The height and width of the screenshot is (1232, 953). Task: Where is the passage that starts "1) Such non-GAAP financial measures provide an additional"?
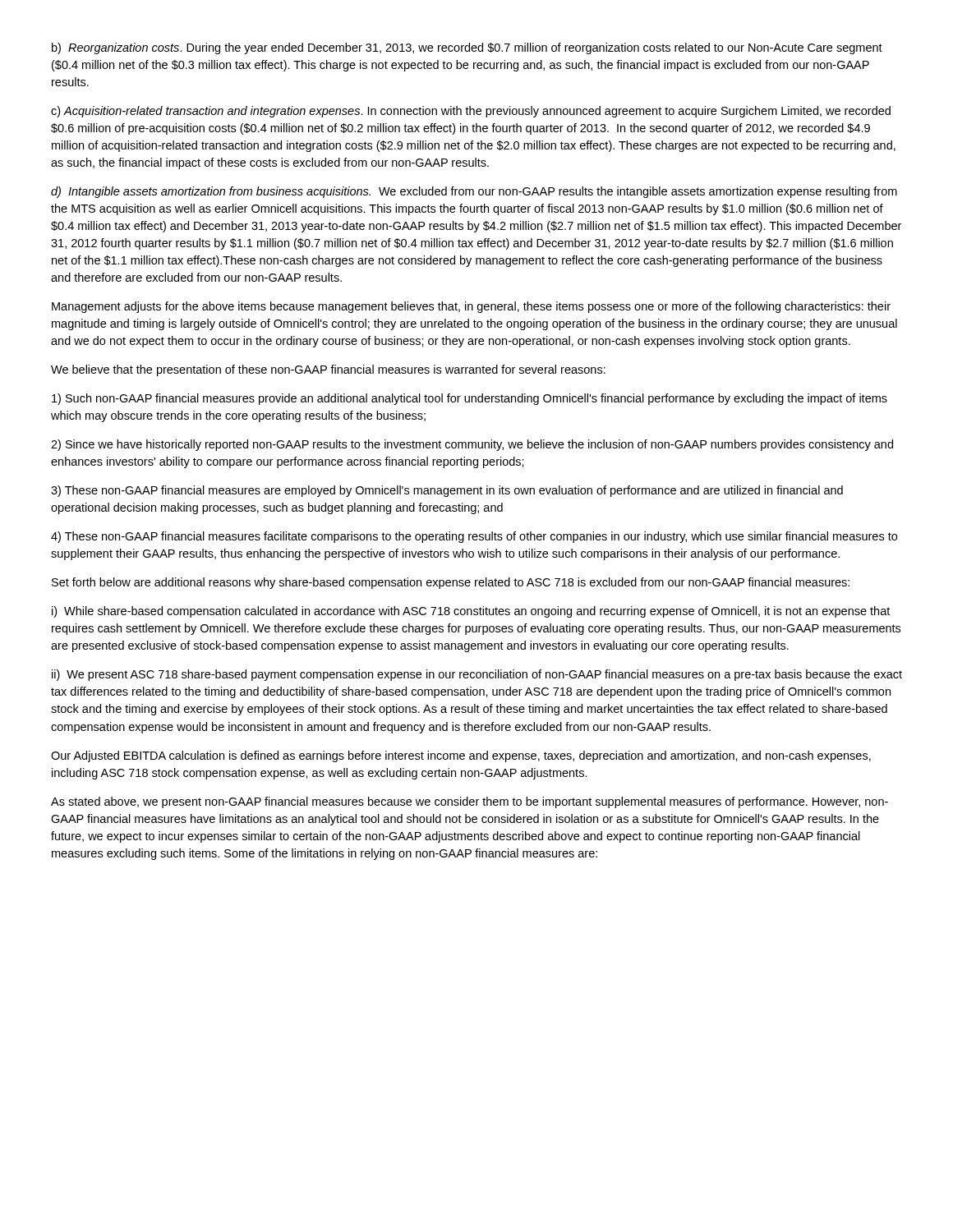pos(469,407)
